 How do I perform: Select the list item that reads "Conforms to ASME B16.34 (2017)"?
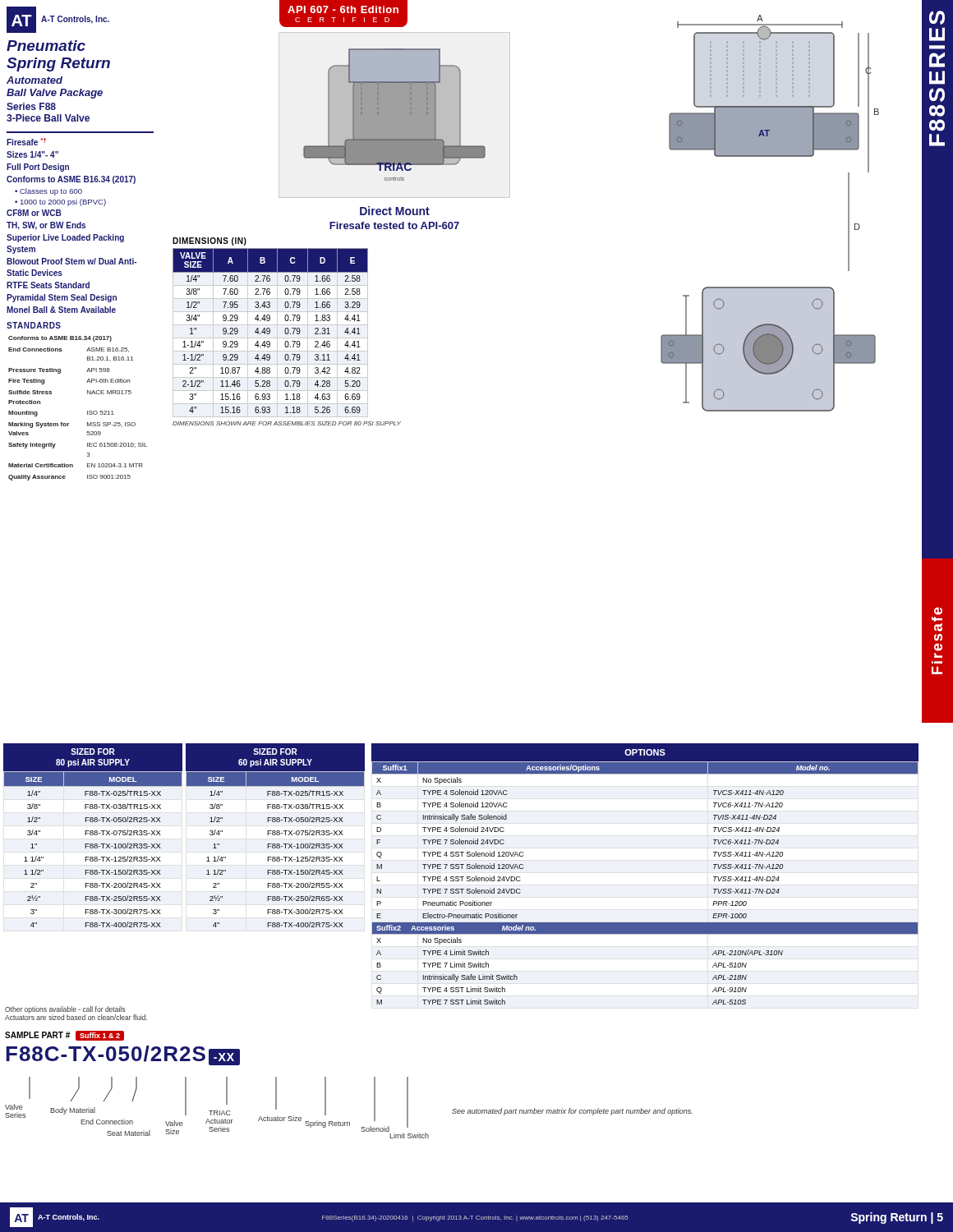71,180
